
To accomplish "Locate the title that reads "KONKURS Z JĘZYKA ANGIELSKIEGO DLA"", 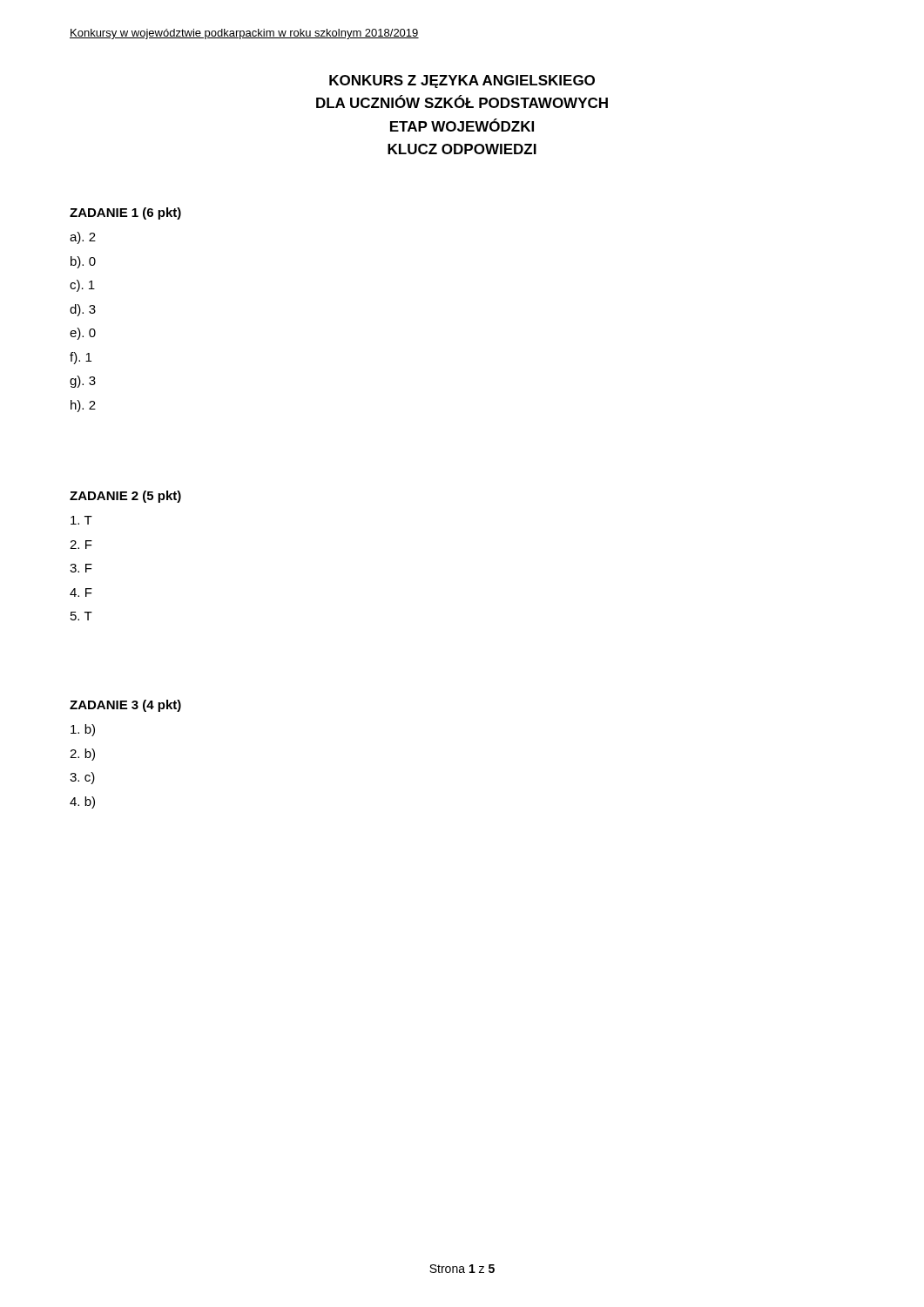I will [x=462, y=115].
